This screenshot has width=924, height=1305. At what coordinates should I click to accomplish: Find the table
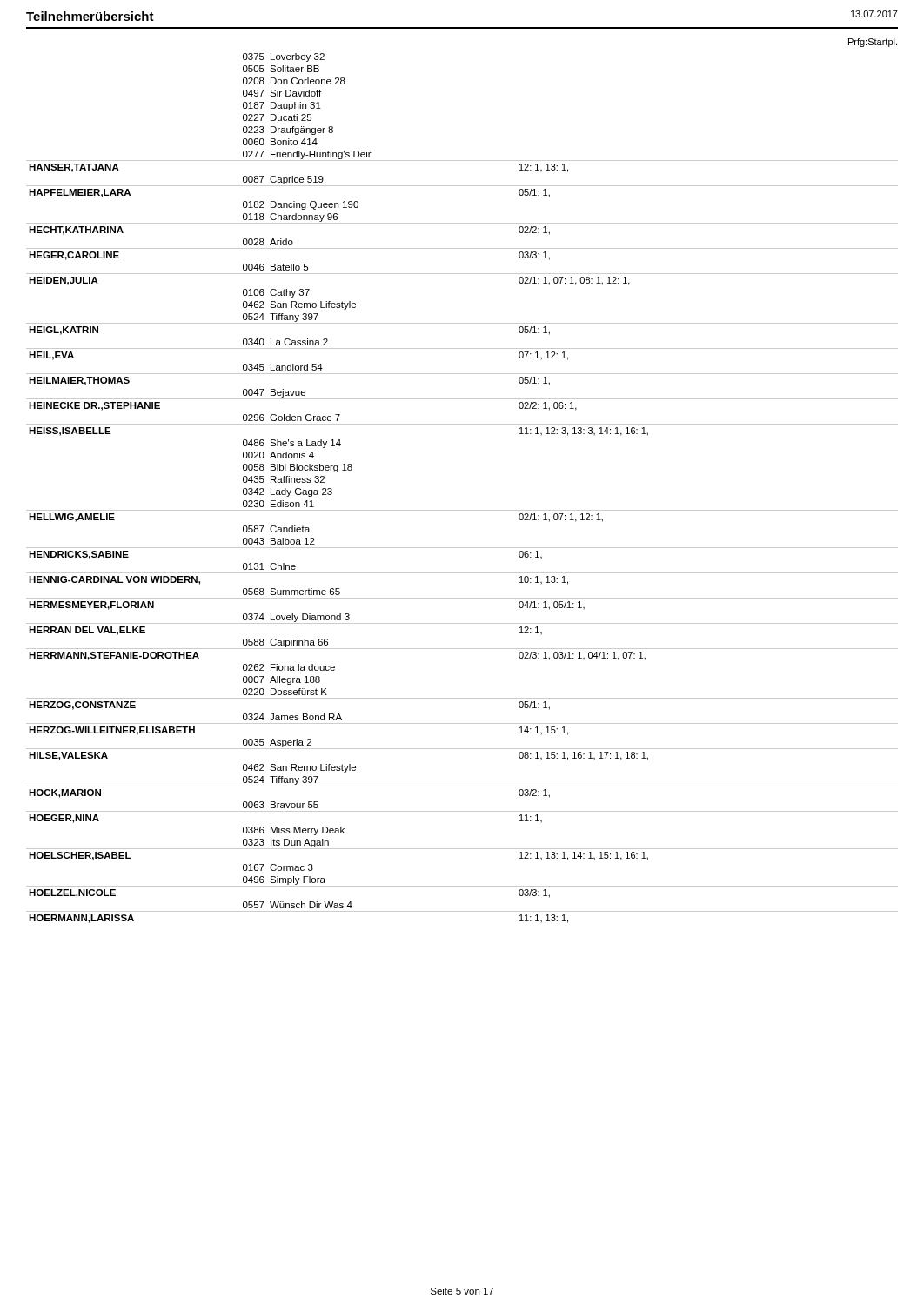coord(462,487)
